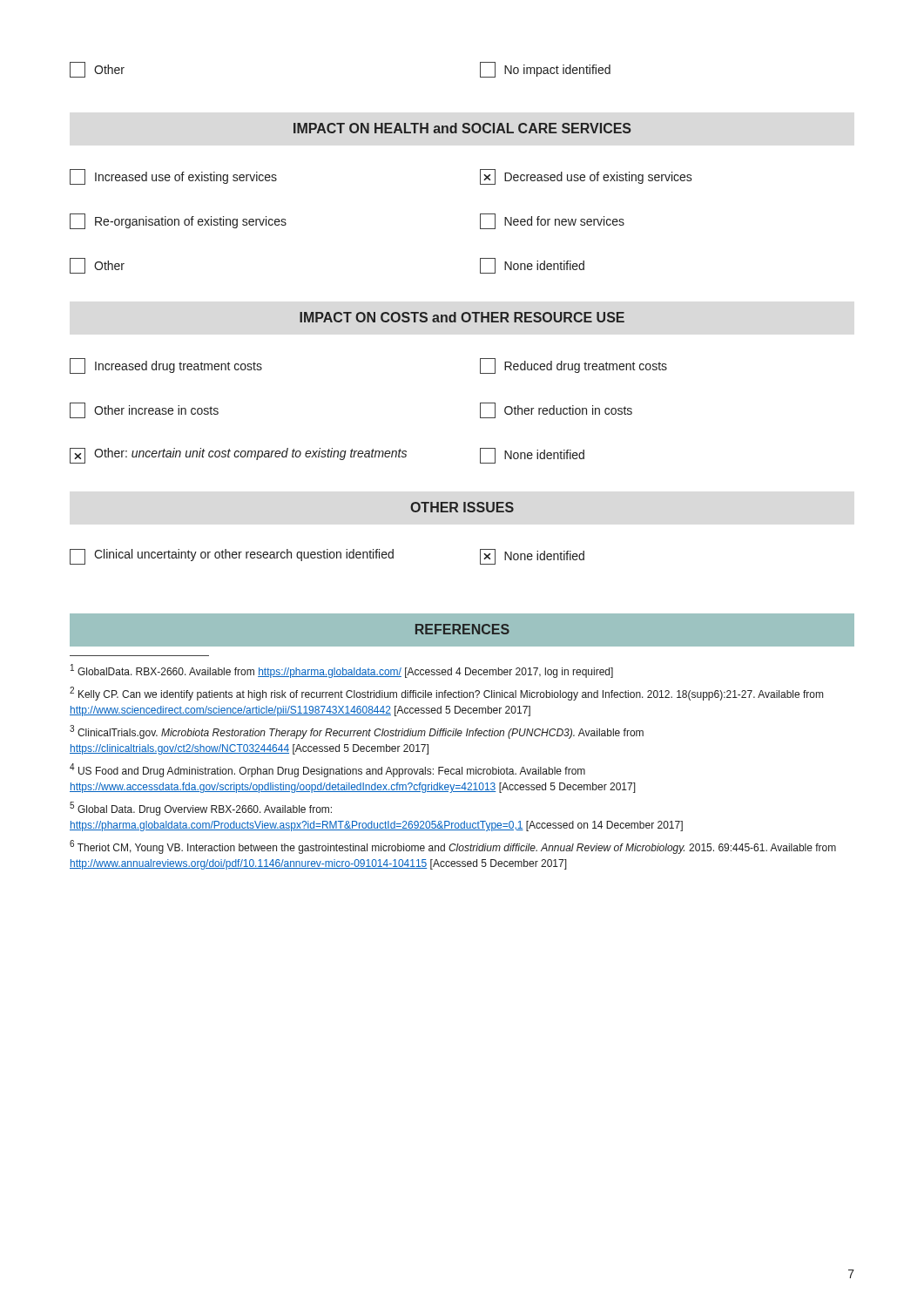The width and height of the screenshot is (924, 1307).
Task: Navigate to the region starting "5 Global Data. Drug"
Action: [x=376, y=816]
